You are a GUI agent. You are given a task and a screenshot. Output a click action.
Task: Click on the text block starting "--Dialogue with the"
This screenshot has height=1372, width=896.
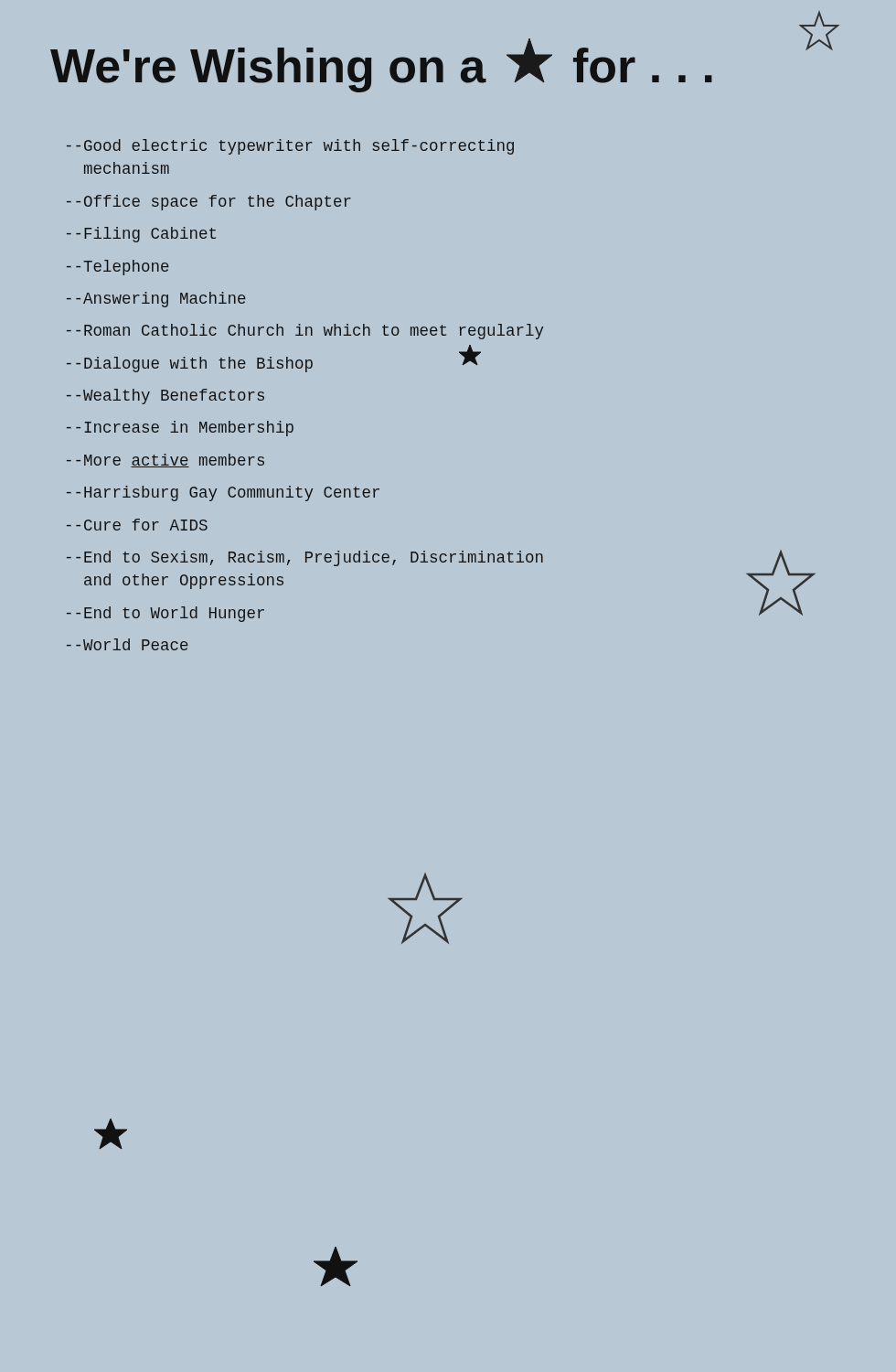point(189,364)
